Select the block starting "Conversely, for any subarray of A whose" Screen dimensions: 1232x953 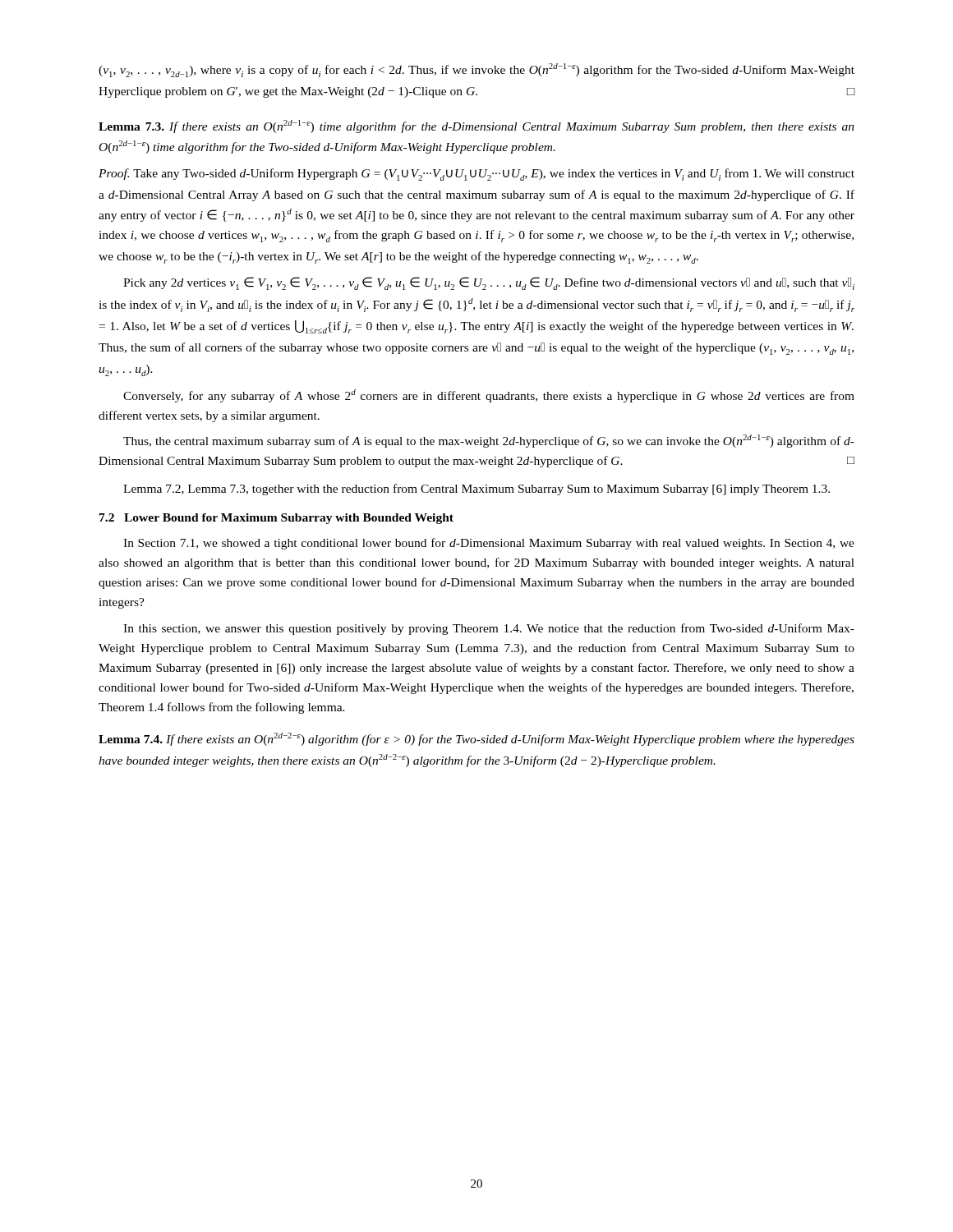tap(476, 404)
